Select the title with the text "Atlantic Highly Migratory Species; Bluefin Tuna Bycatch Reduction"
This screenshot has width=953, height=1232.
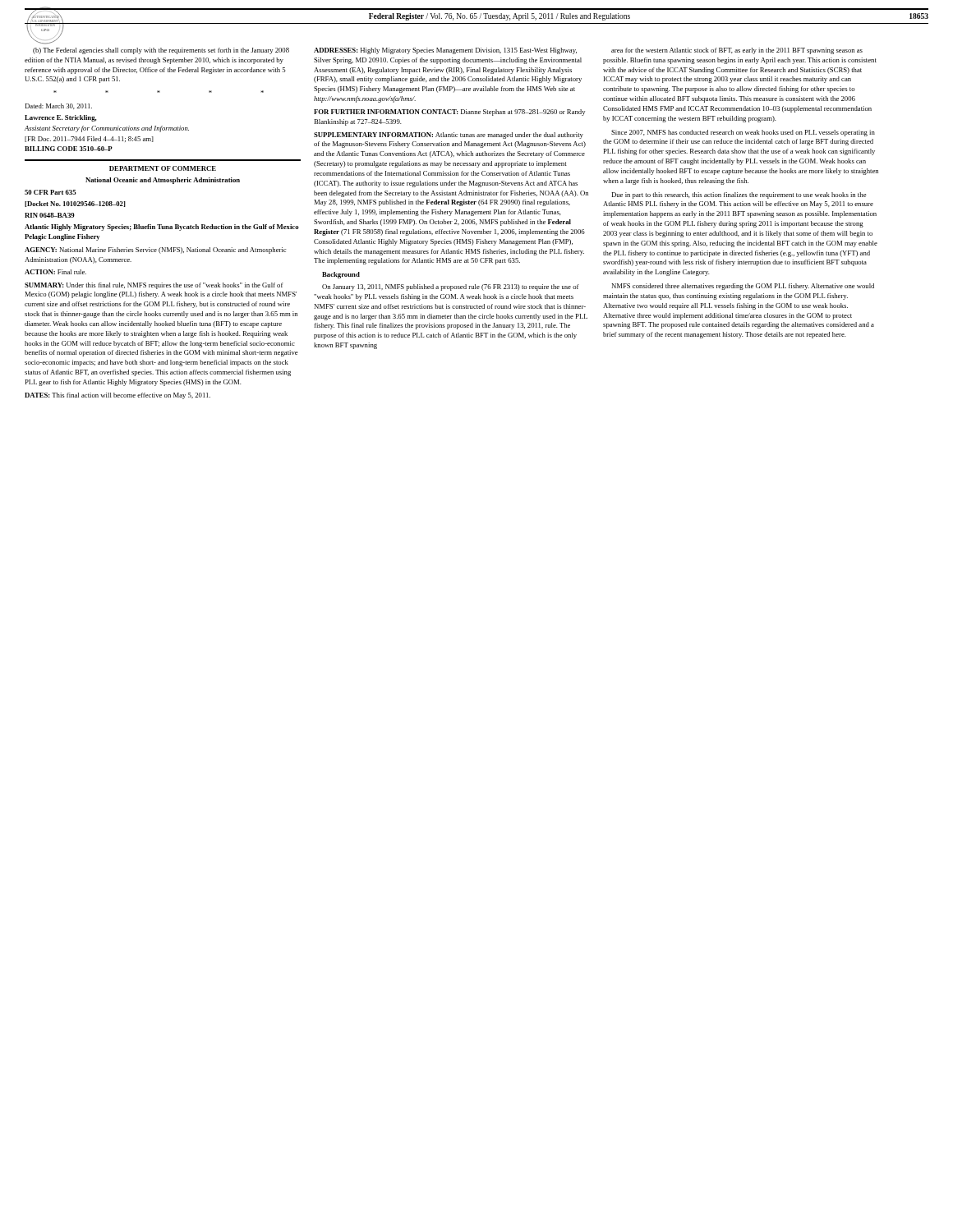pyautogui.click(x=162, y=232)
